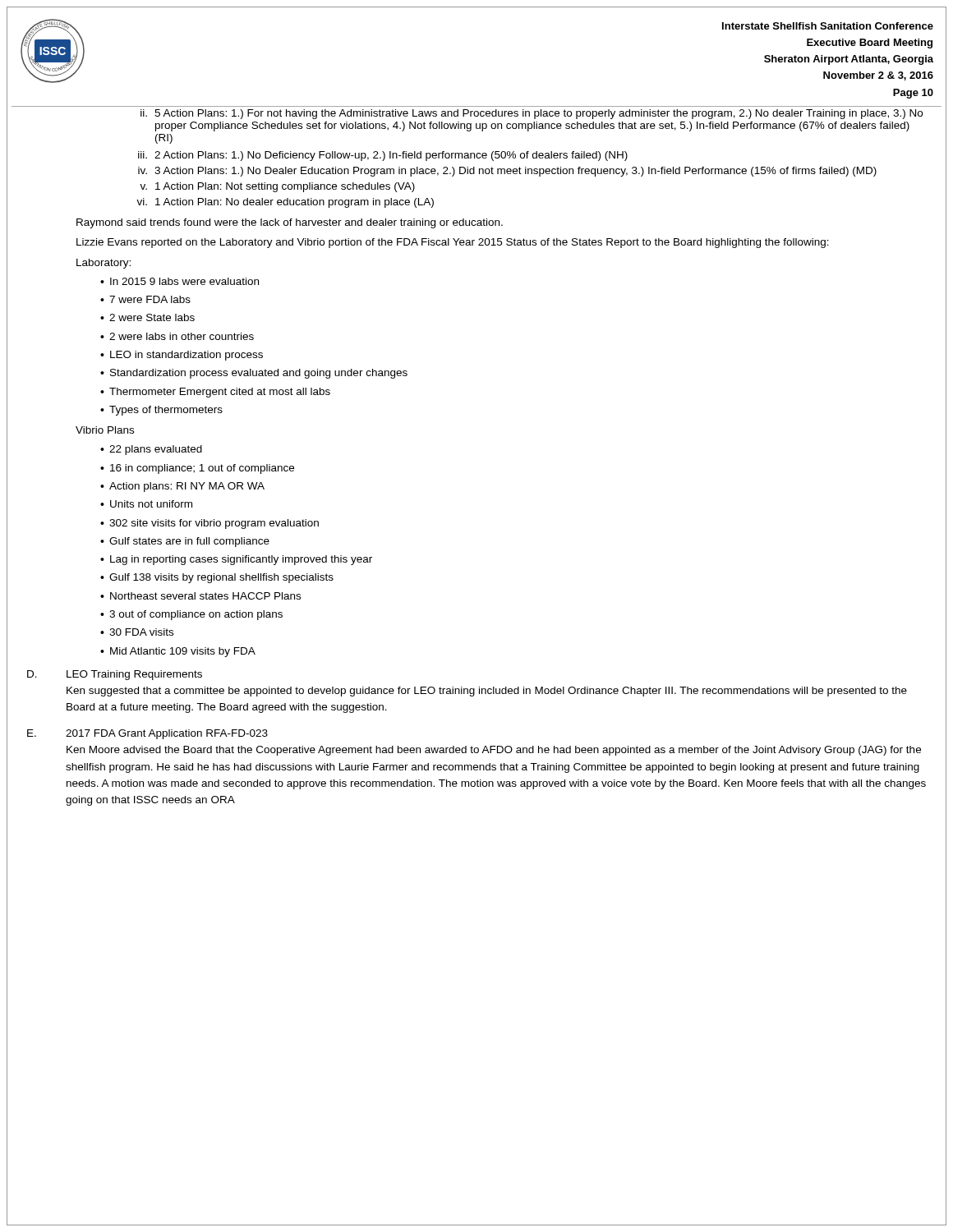
Task: Find the region starting "•302 site visits"
Action: pyautogui.click(x=210, y=523)
